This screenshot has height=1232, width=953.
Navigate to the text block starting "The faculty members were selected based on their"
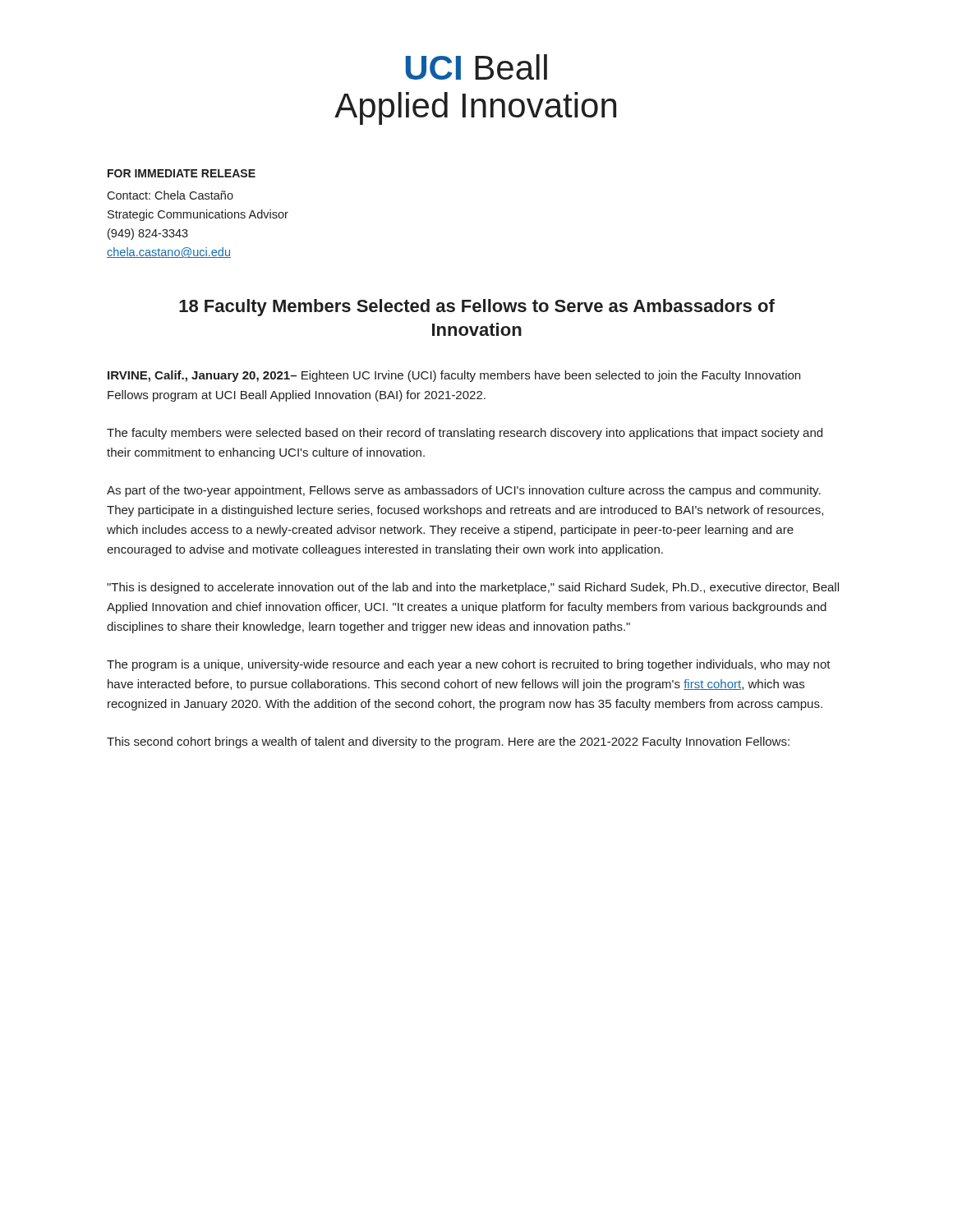pyautogui.click(x=465, y=442)
